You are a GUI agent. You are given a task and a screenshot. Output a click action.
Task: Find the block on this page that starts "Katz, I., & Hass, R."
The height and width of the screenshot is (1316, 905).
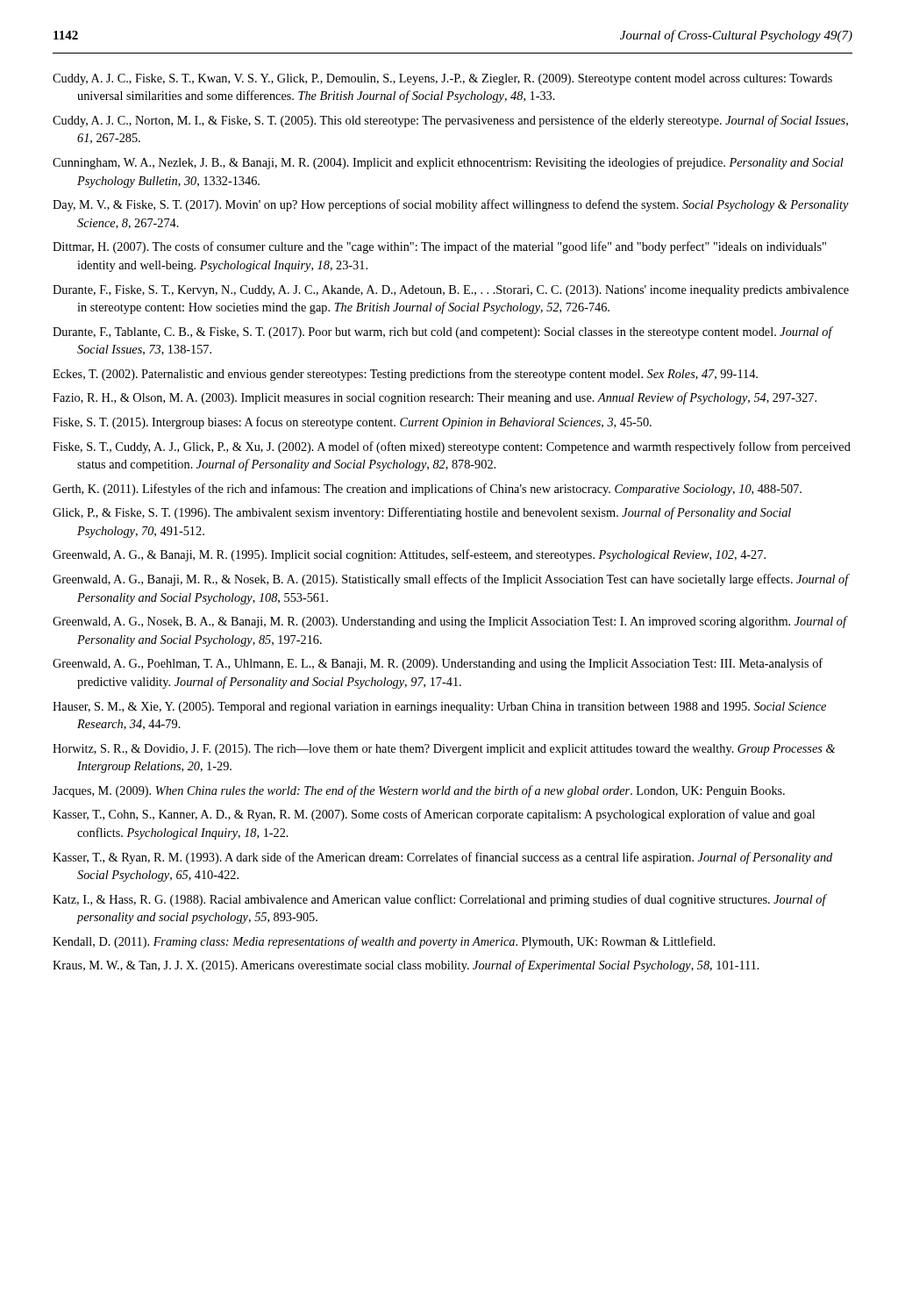pos(452,908)
